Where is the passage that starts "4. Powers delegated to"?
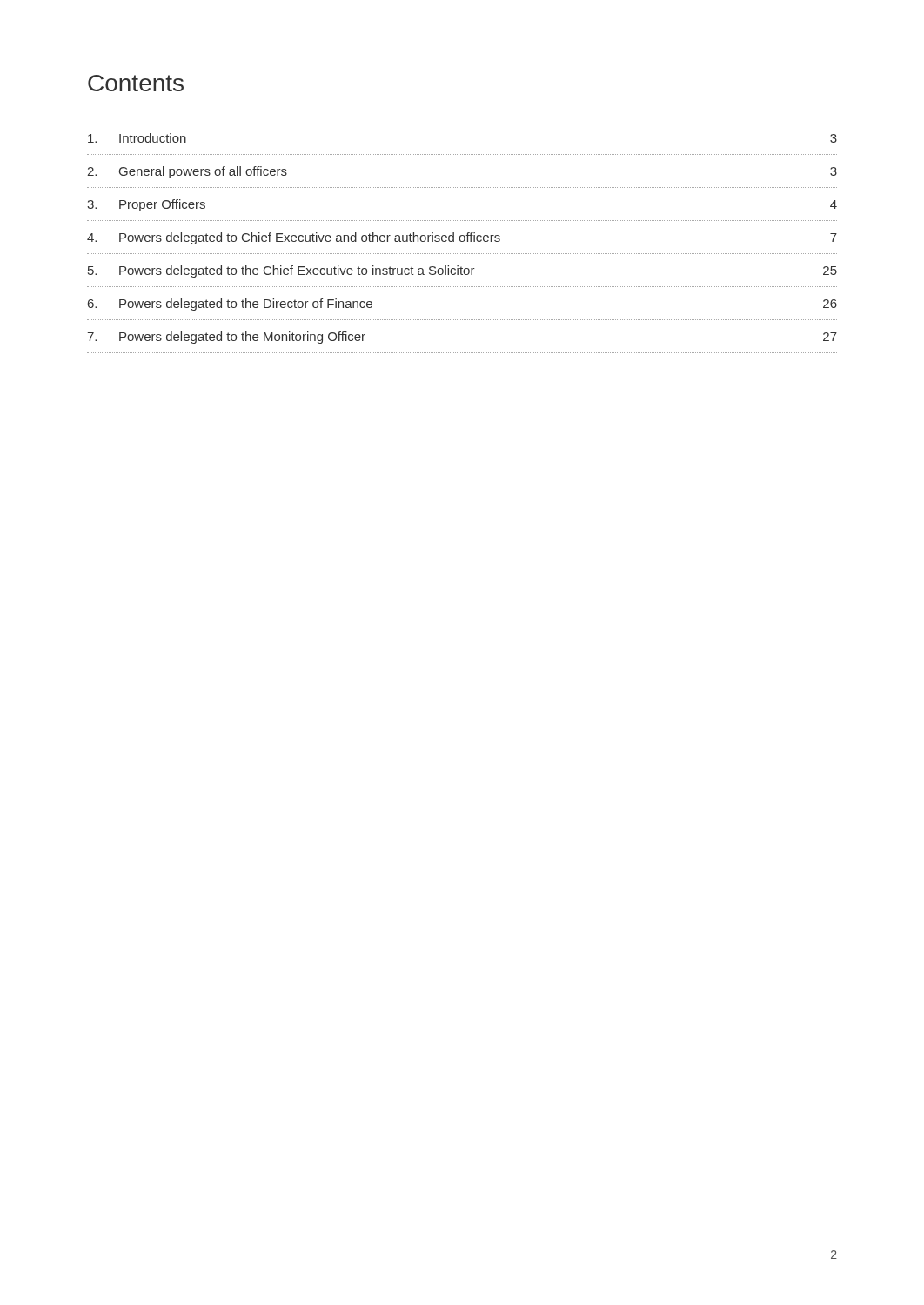This screenshot has height=1305, width=924. [x=462, y=237]
